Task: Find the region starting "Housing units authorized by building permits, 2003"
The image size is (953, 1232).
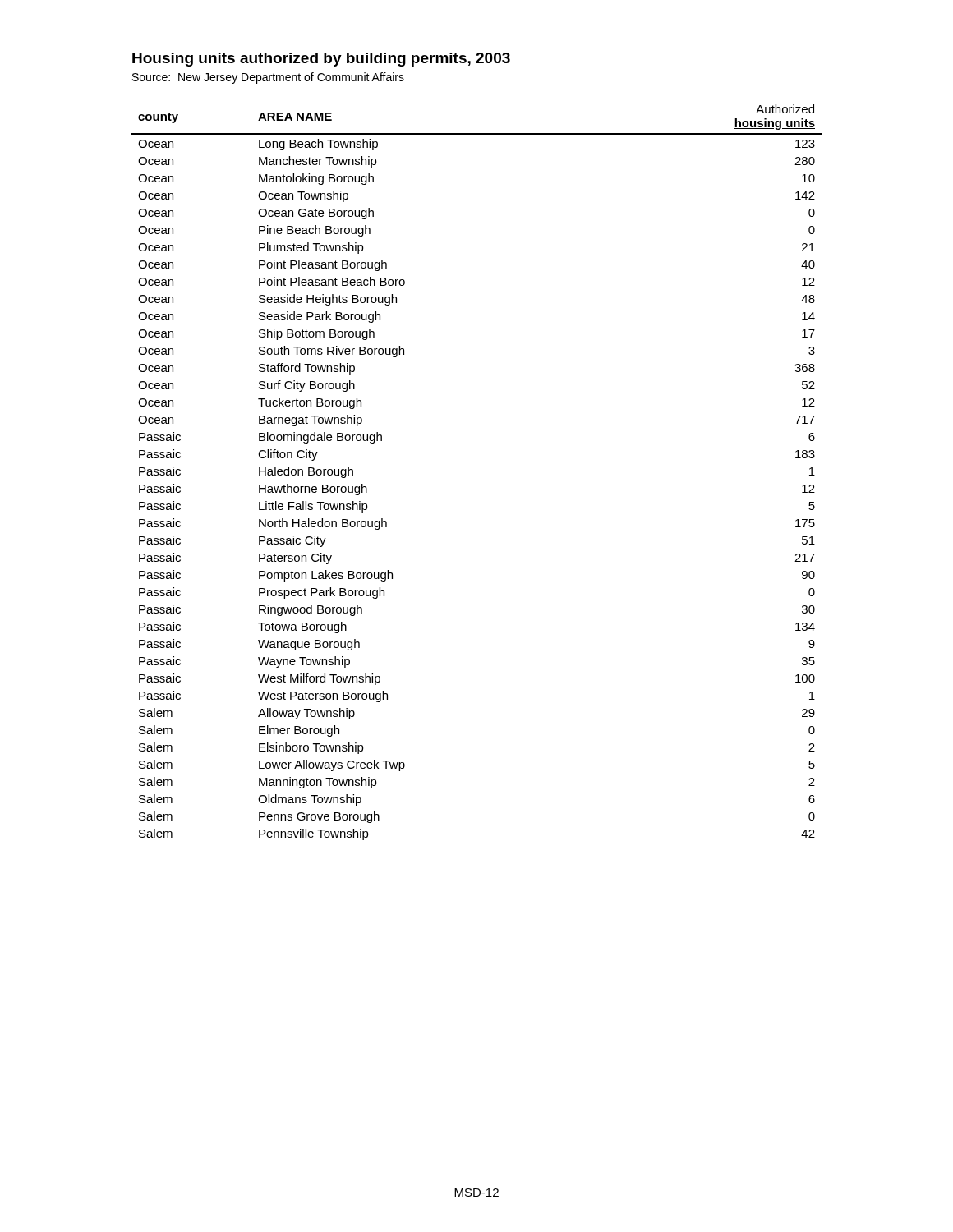Action: tap(321, 58)
